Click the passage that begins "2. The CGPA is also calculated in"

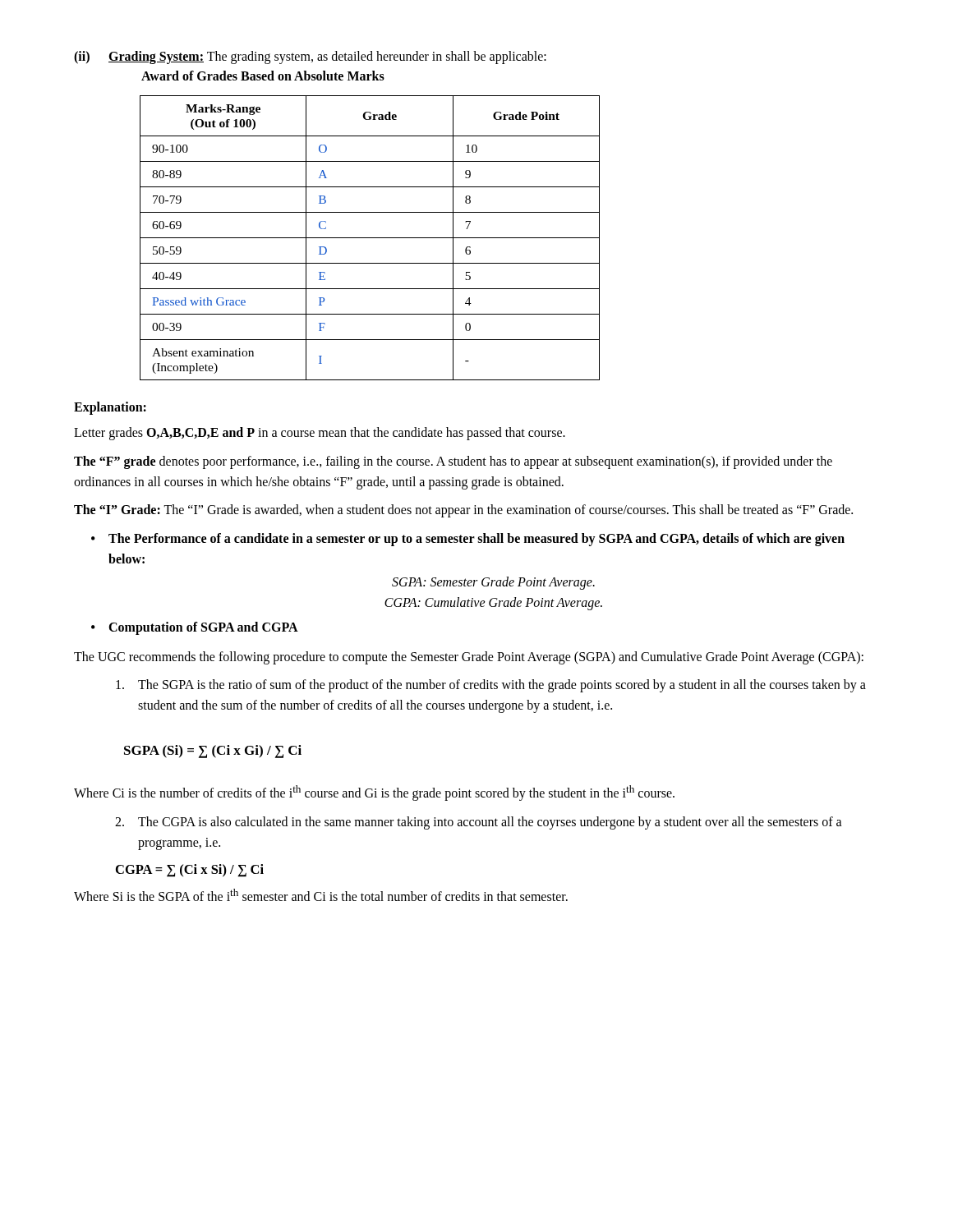click(497, 833)
